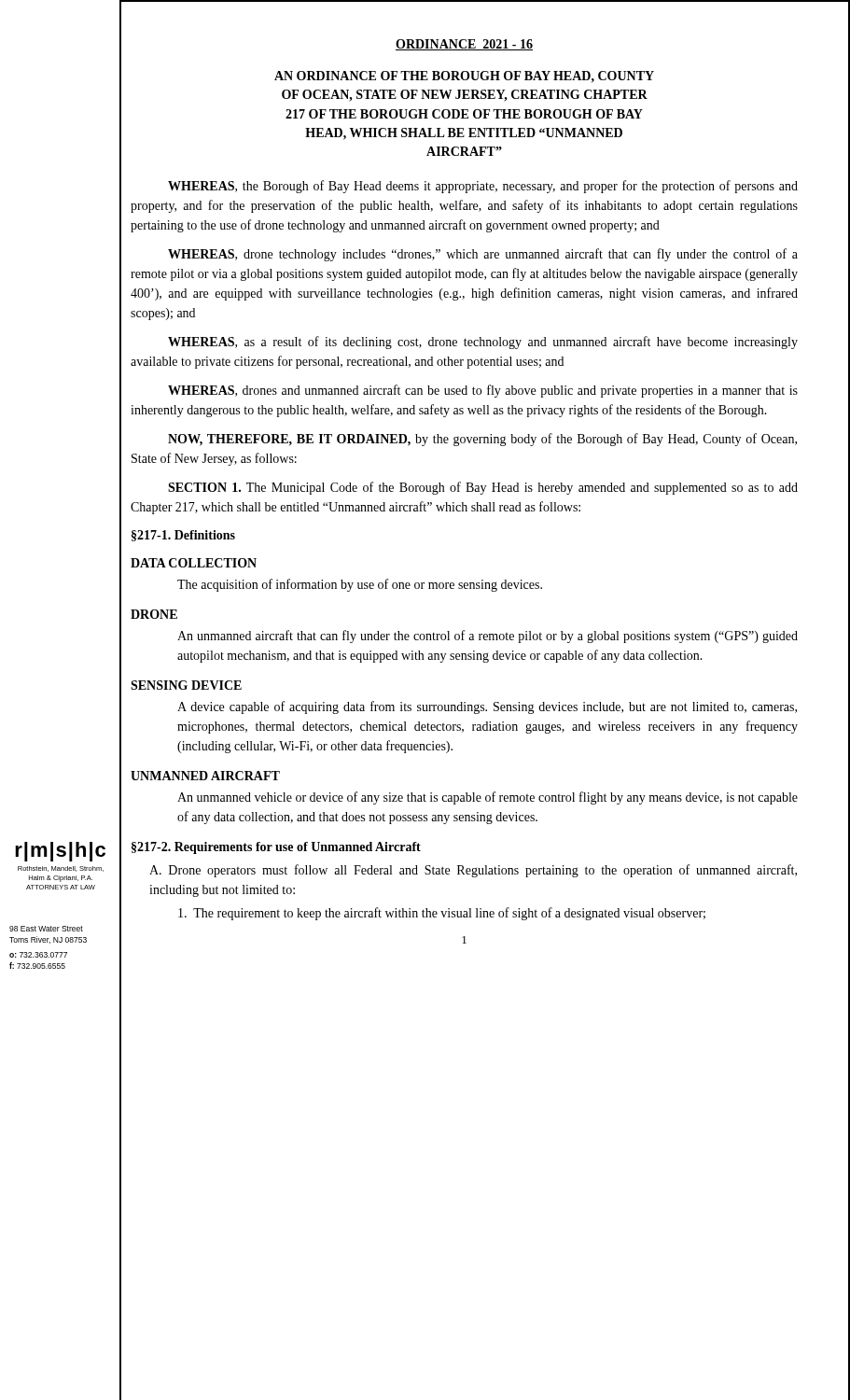Select the text block with the text "WHEREAS, drones and unmanned aircraft can be used"
850x1400 pixels.
[x=464, y=399]
